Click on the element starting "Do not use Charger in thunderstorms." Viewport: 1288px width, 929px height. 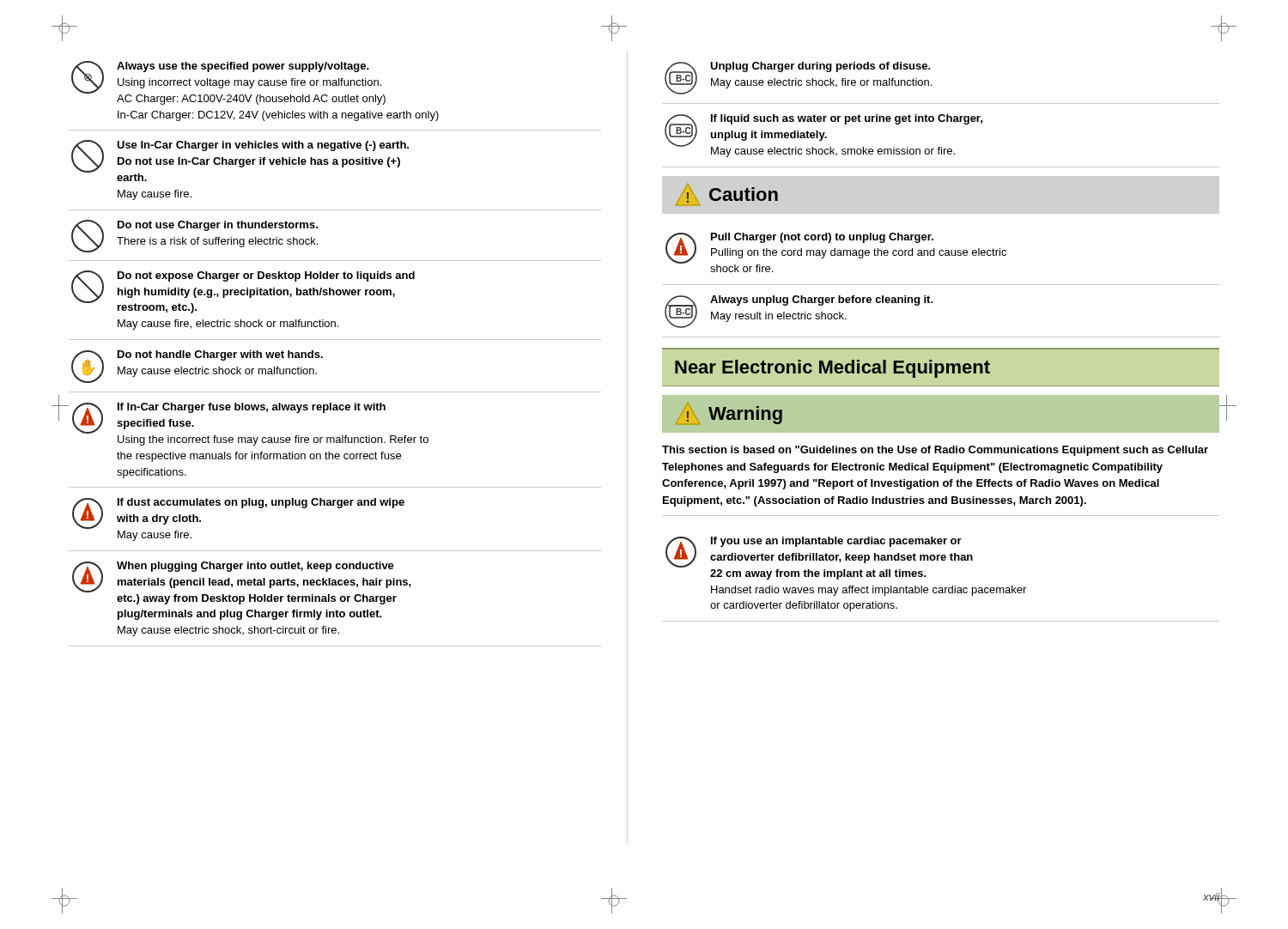(x=194, y=236)
